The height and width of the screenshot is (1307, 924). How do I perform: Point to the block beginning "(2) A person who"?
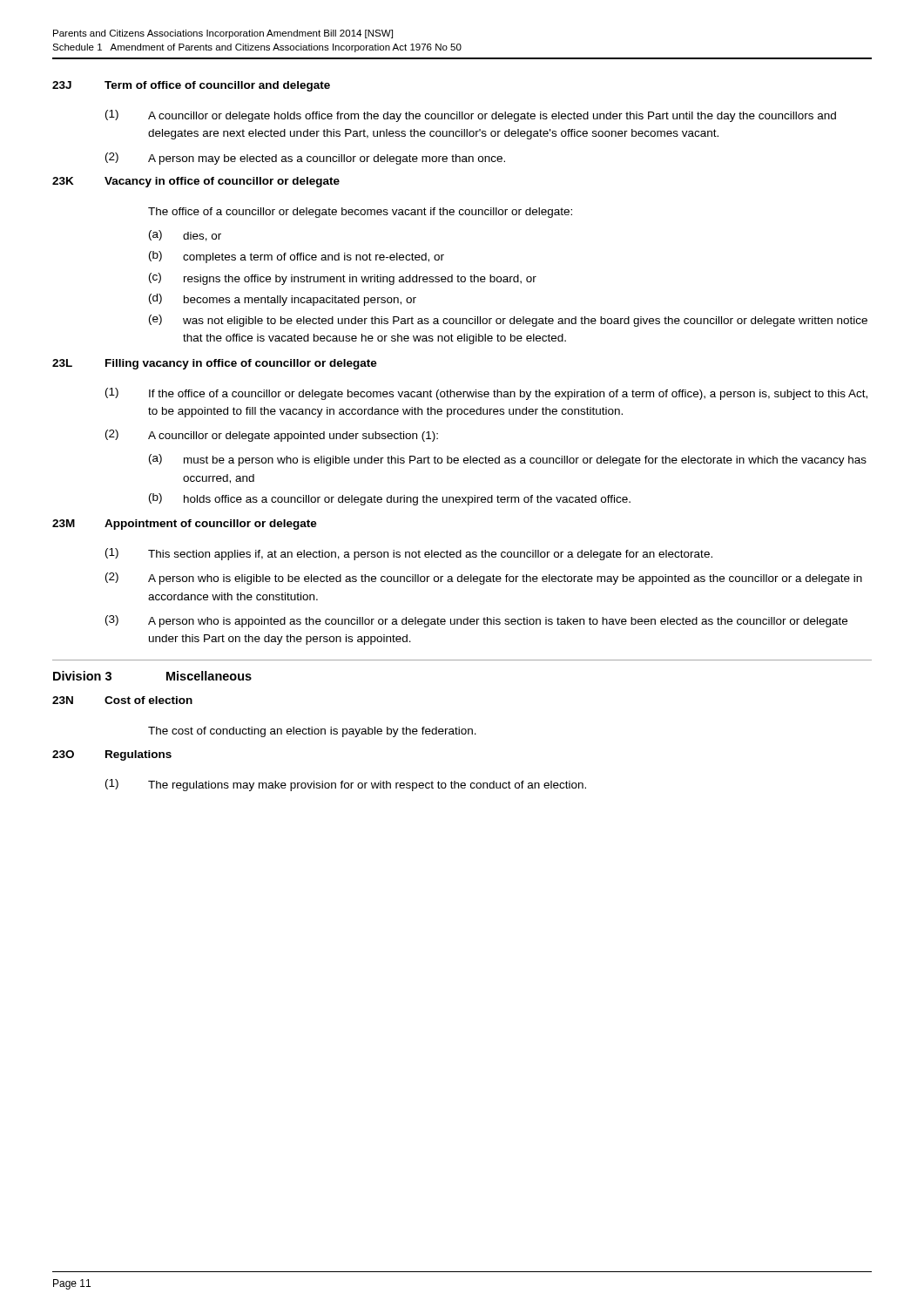coord(462,588)
